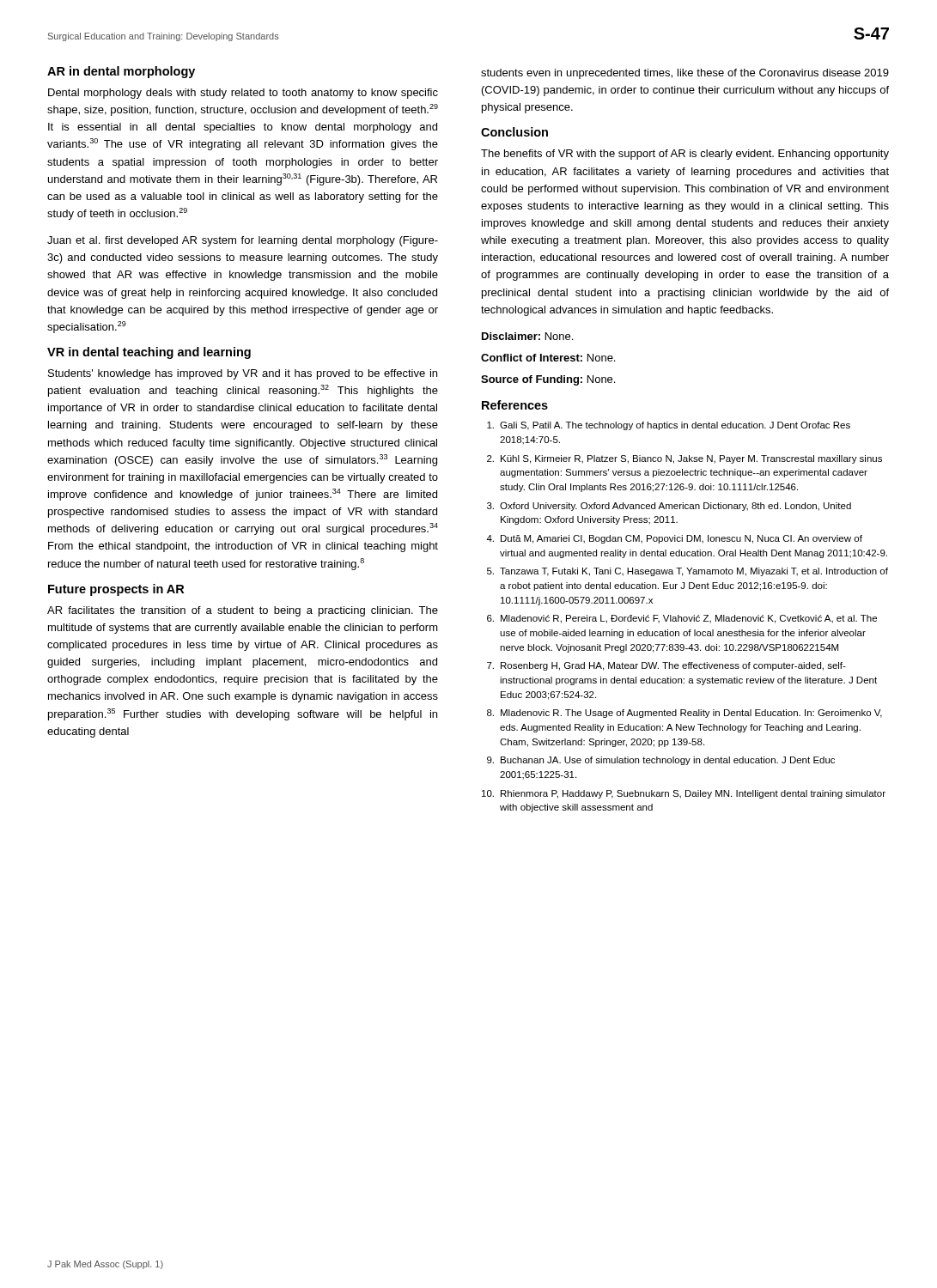Viewport: 937px width, 1288px height.
Task: Navigate to the block starting "Gali S, Patil A. The technology of haptics"
Action: pyautogui.click(x=685, y=433)
